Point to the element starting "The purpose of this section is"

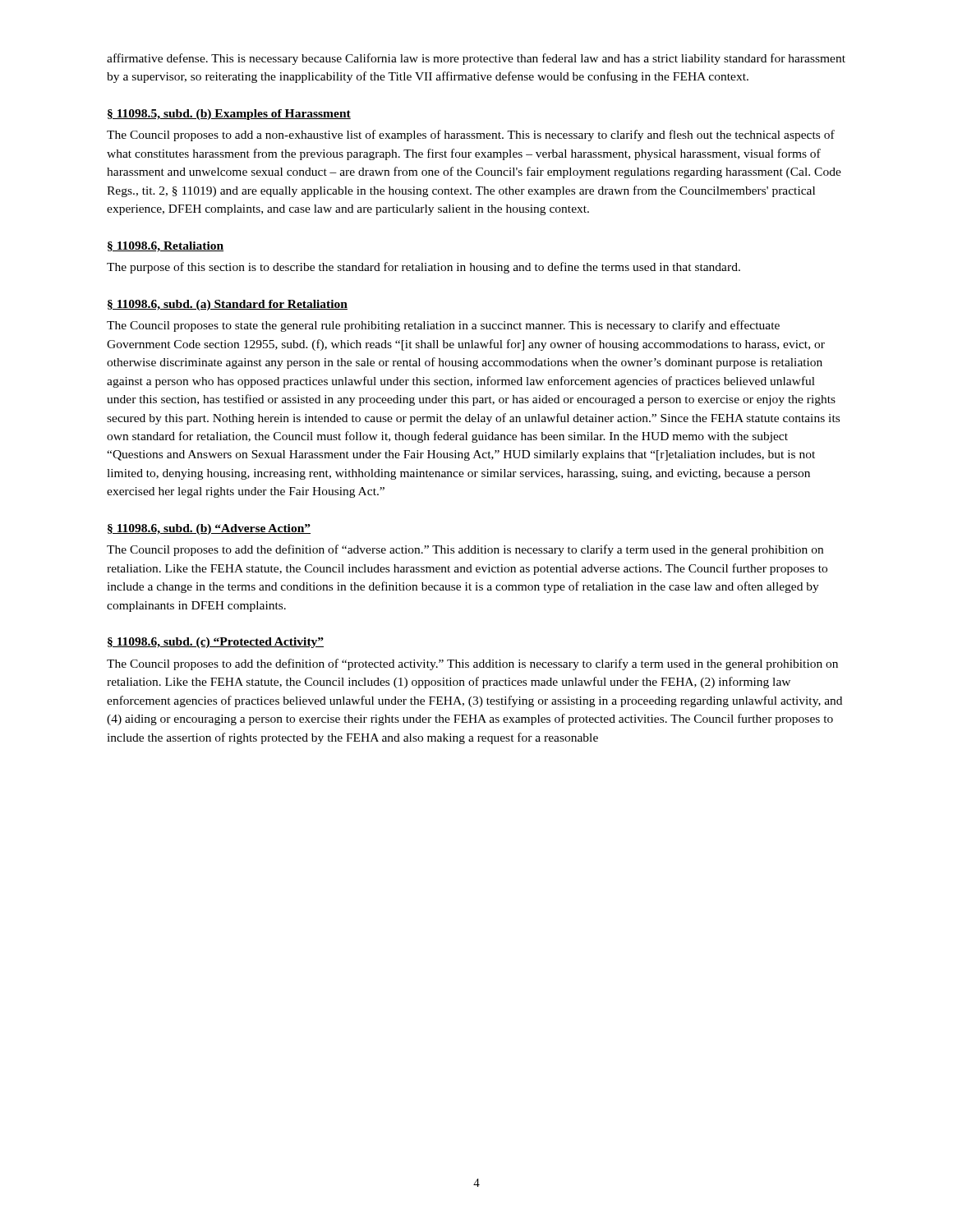point(424,267)
